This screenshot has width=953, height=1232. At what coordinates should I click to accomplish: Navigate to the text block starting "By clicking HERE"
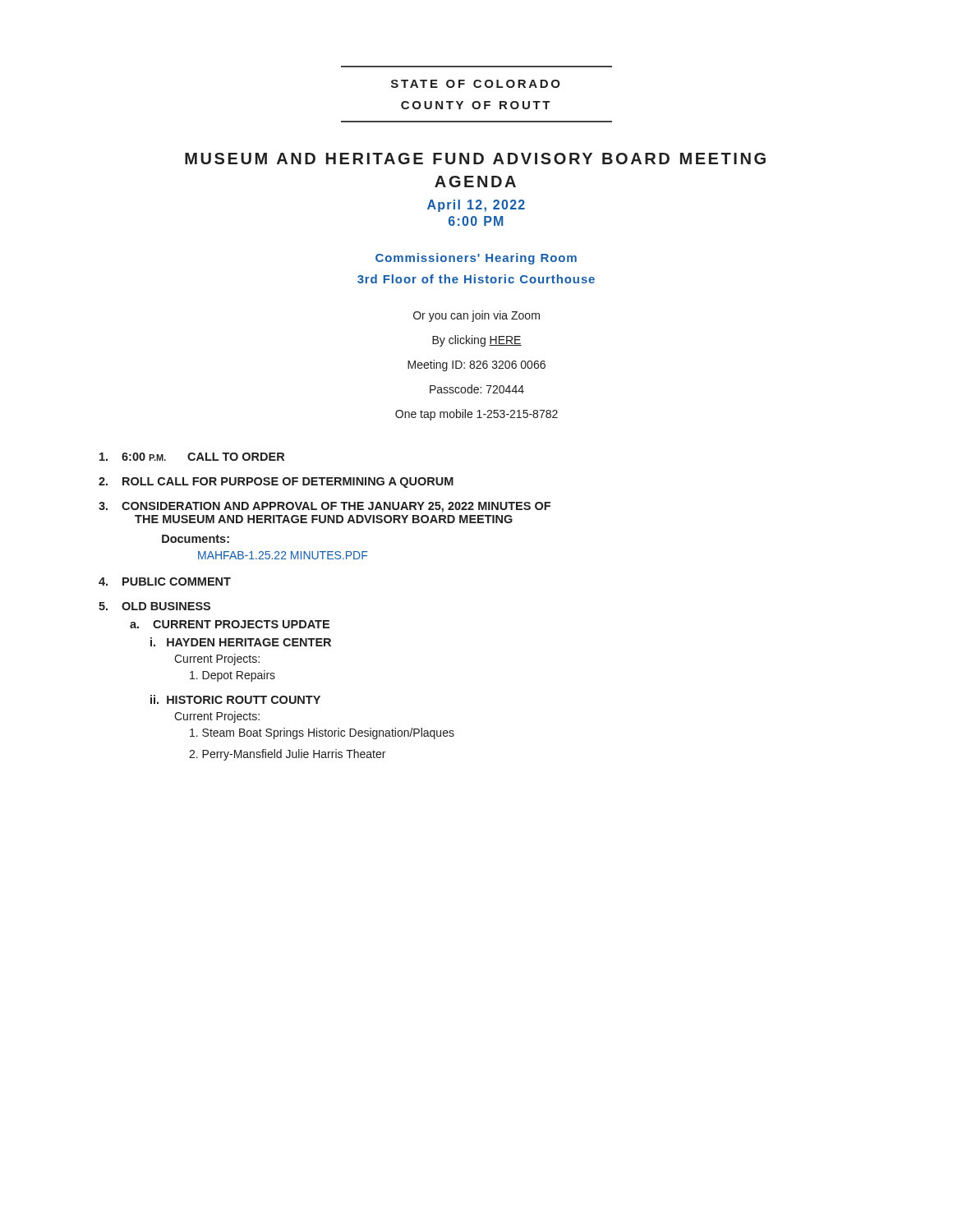tap(476, 340)
